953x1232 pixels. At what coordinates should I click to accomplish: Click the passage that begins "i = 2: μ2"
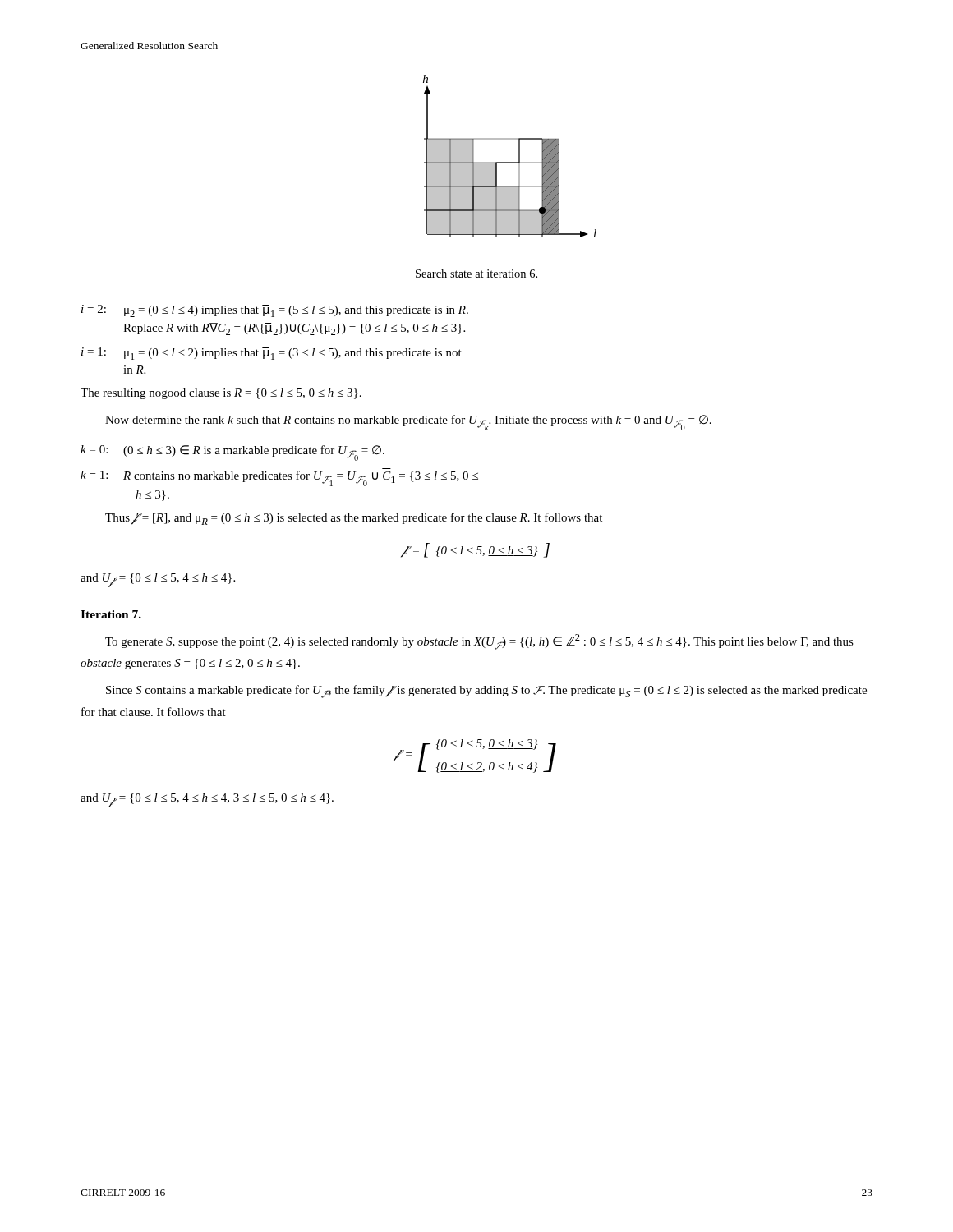coord(476,320)
